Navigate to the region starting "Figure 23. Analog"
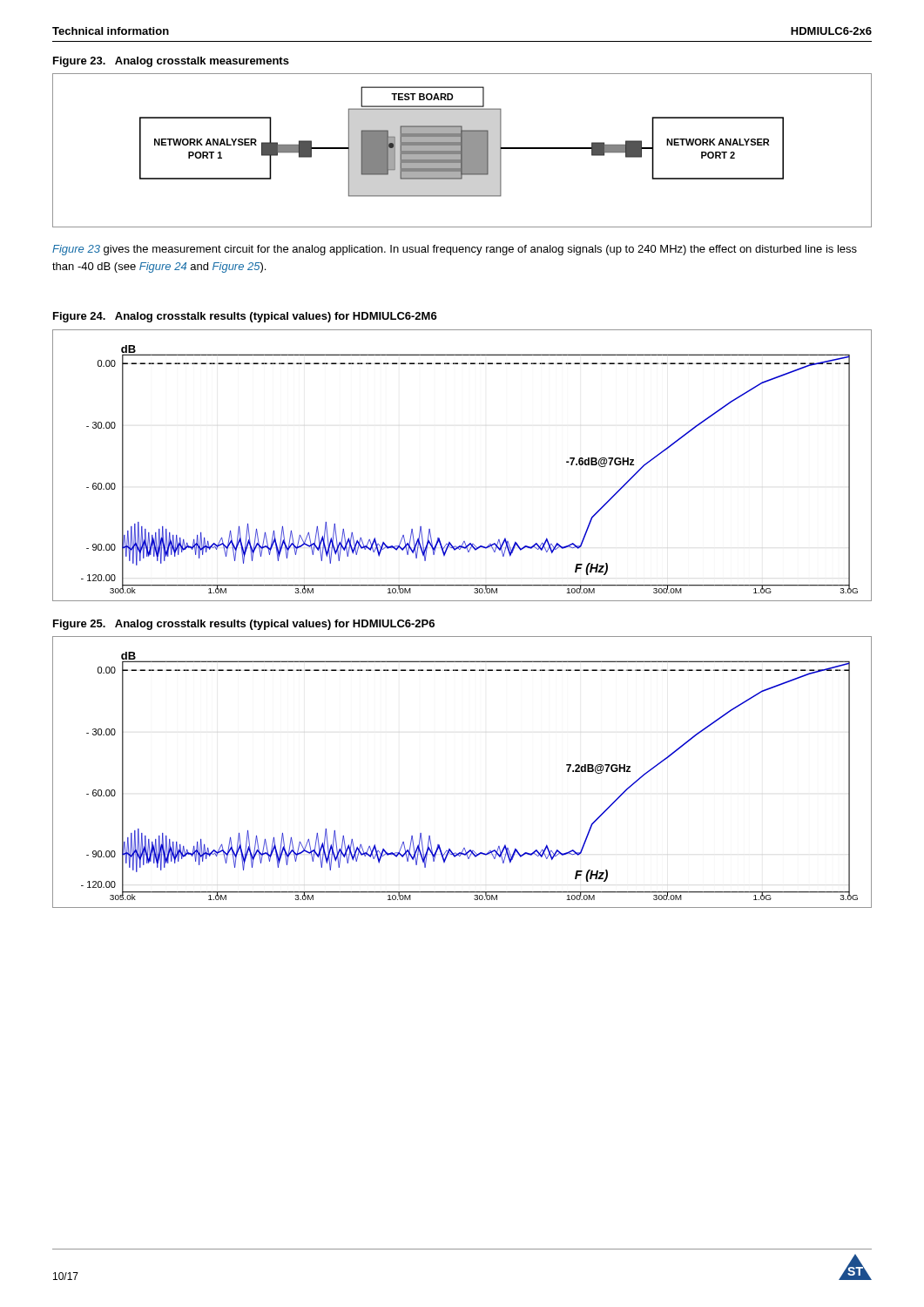Screen dimensions: 1307x924 171,61
